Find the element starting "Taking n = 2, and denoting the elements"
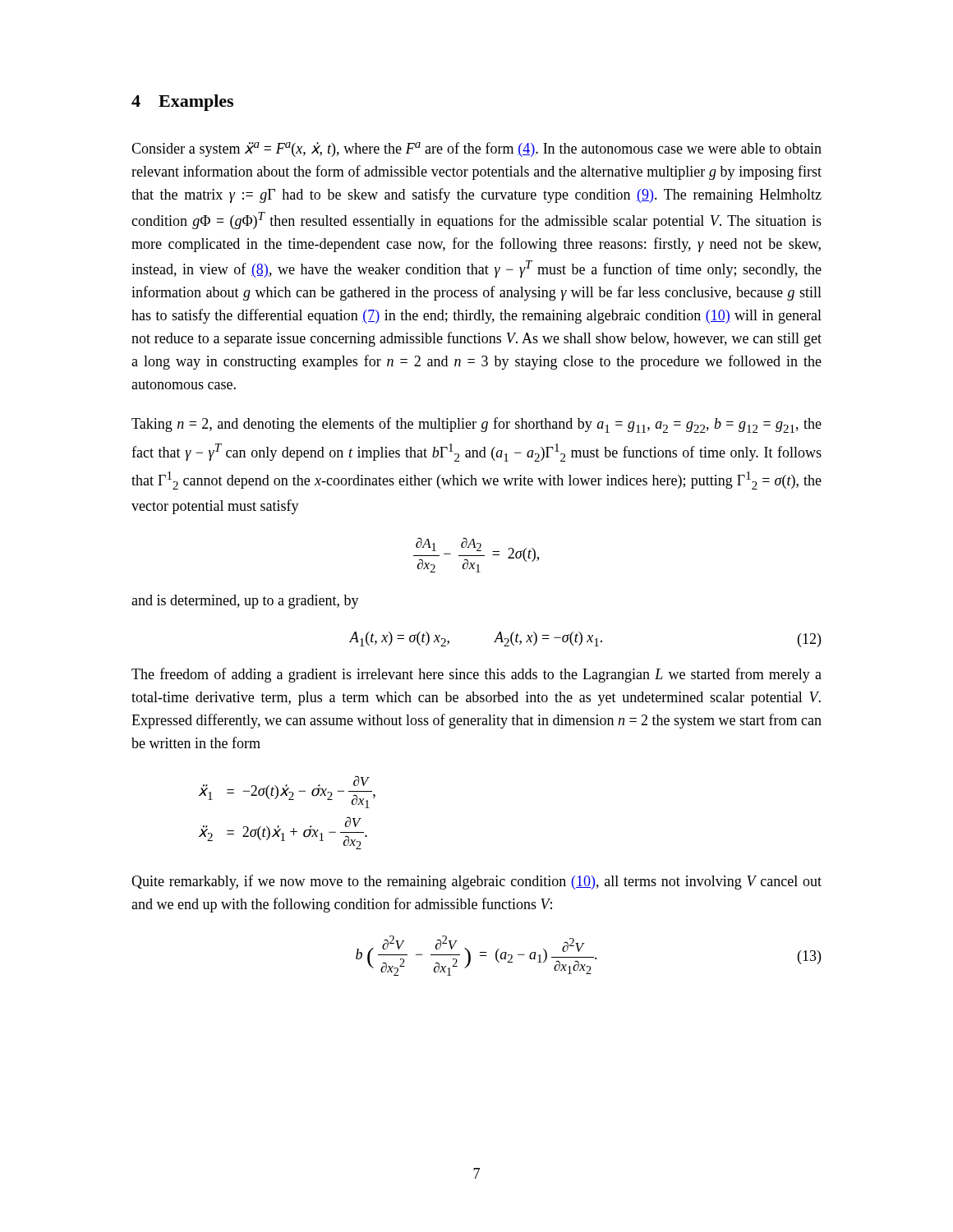Viewport: 953px width, 1232px height. click(476, 466)
